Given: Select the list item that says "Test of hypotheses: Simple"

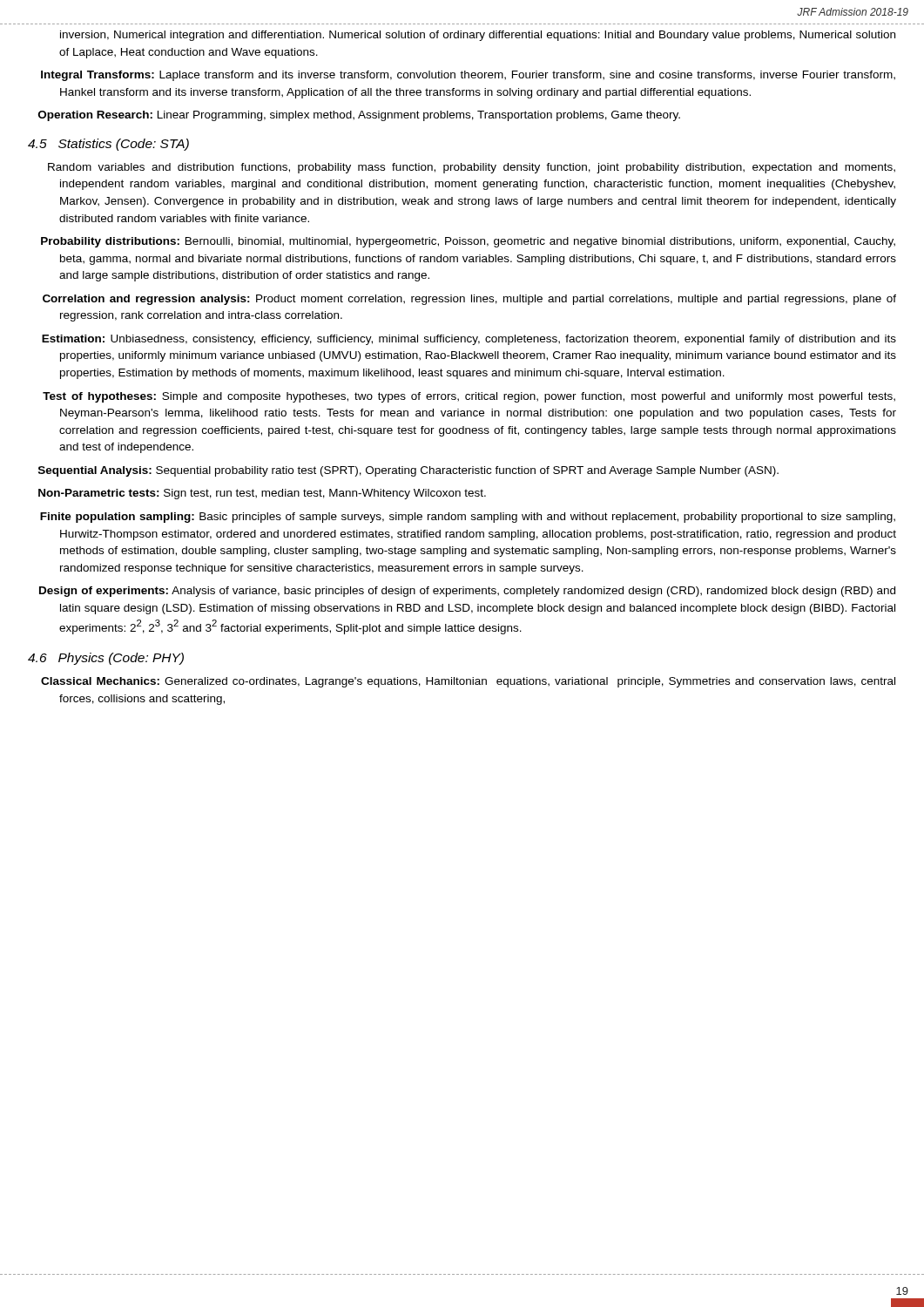Looking at the screenshot, I should [462, 421].
